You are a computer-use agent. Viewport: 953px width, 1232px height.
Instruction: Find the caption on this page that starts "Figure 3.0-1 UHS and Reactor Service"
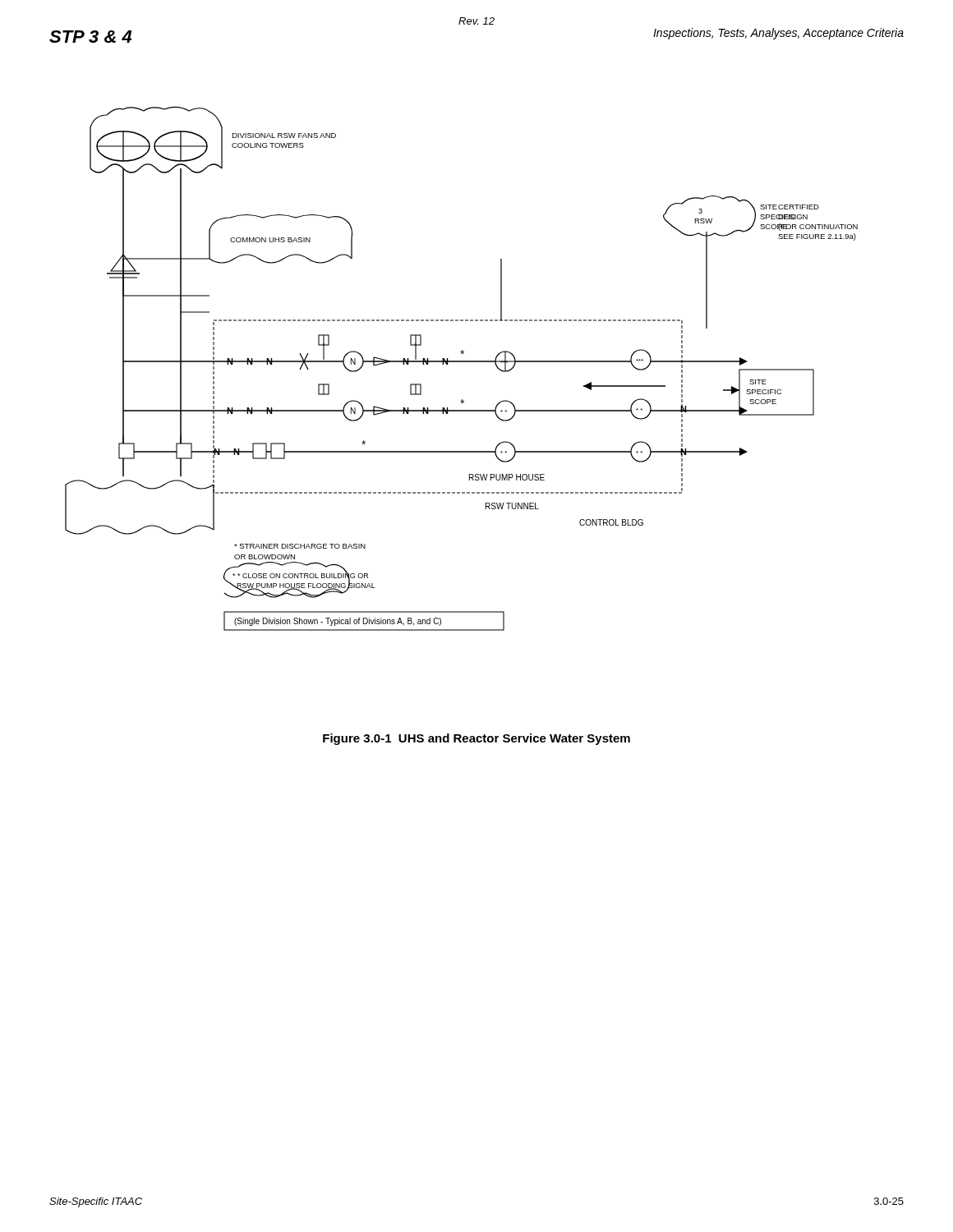[x=476, y=738]
